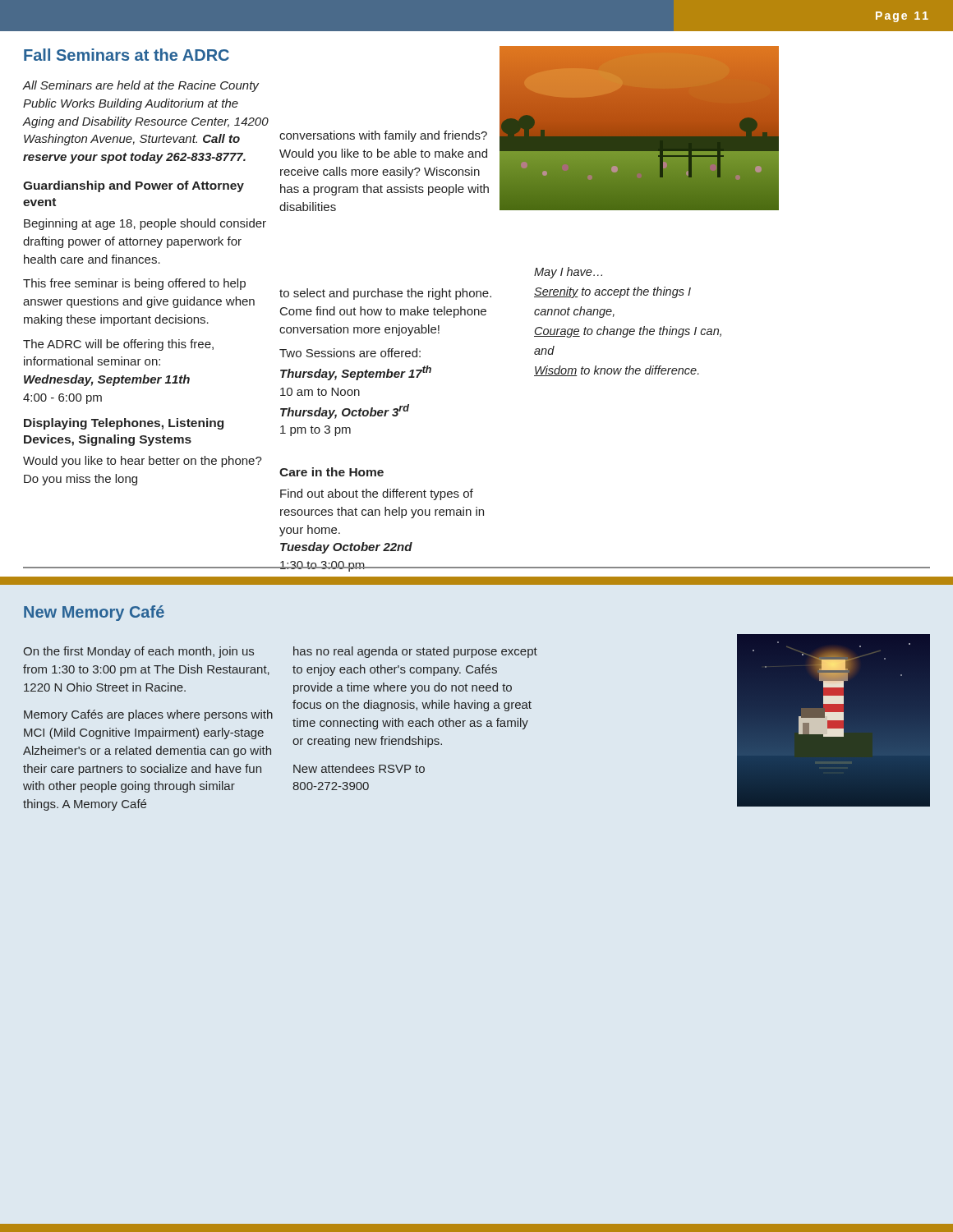Click the passage that begins "On the first"
This screenshot has width=953, height=1232.
(x=148, y=728)
